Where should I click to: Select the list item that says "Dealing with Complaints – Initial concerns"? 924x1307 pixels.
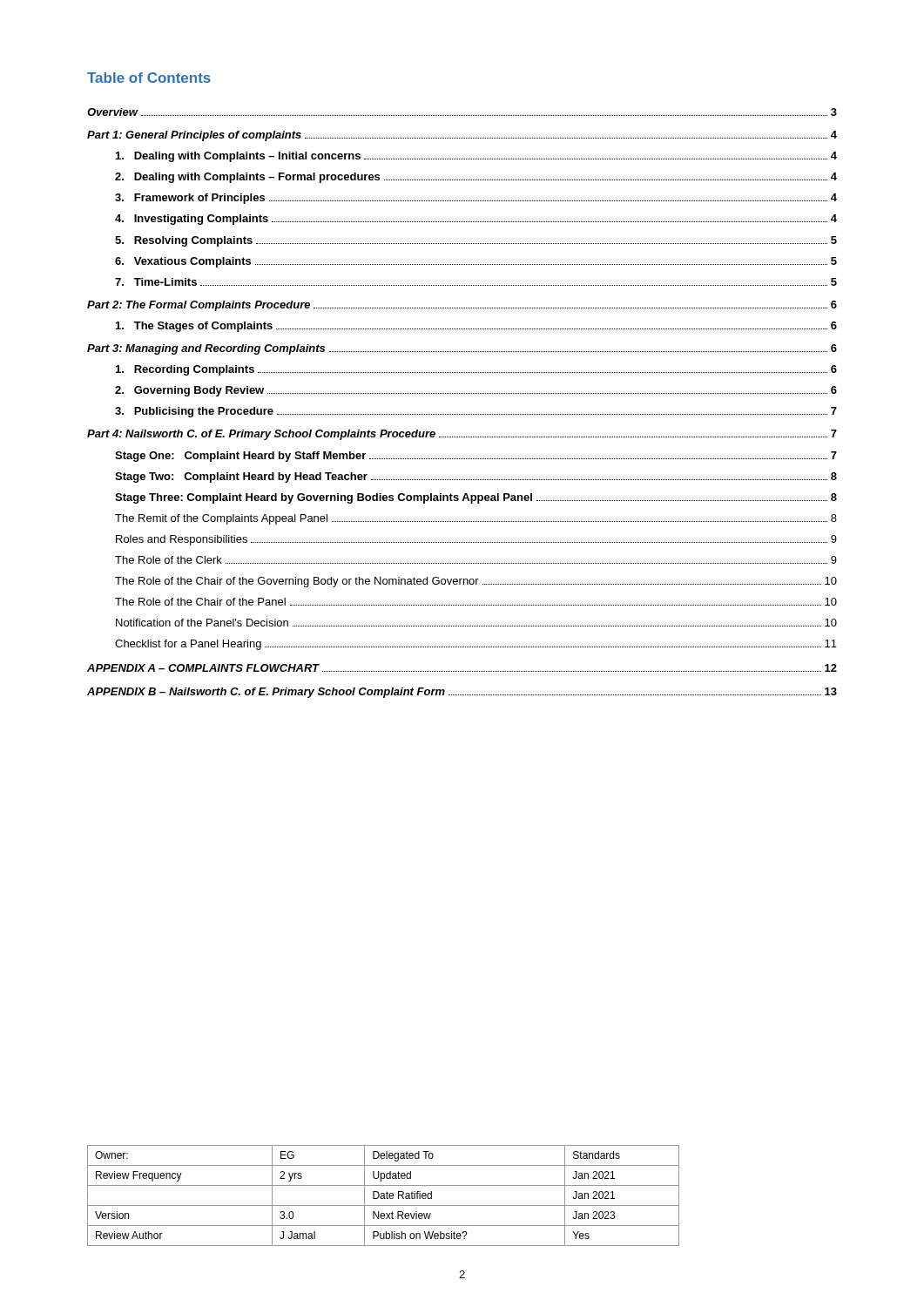click(476, 156)
